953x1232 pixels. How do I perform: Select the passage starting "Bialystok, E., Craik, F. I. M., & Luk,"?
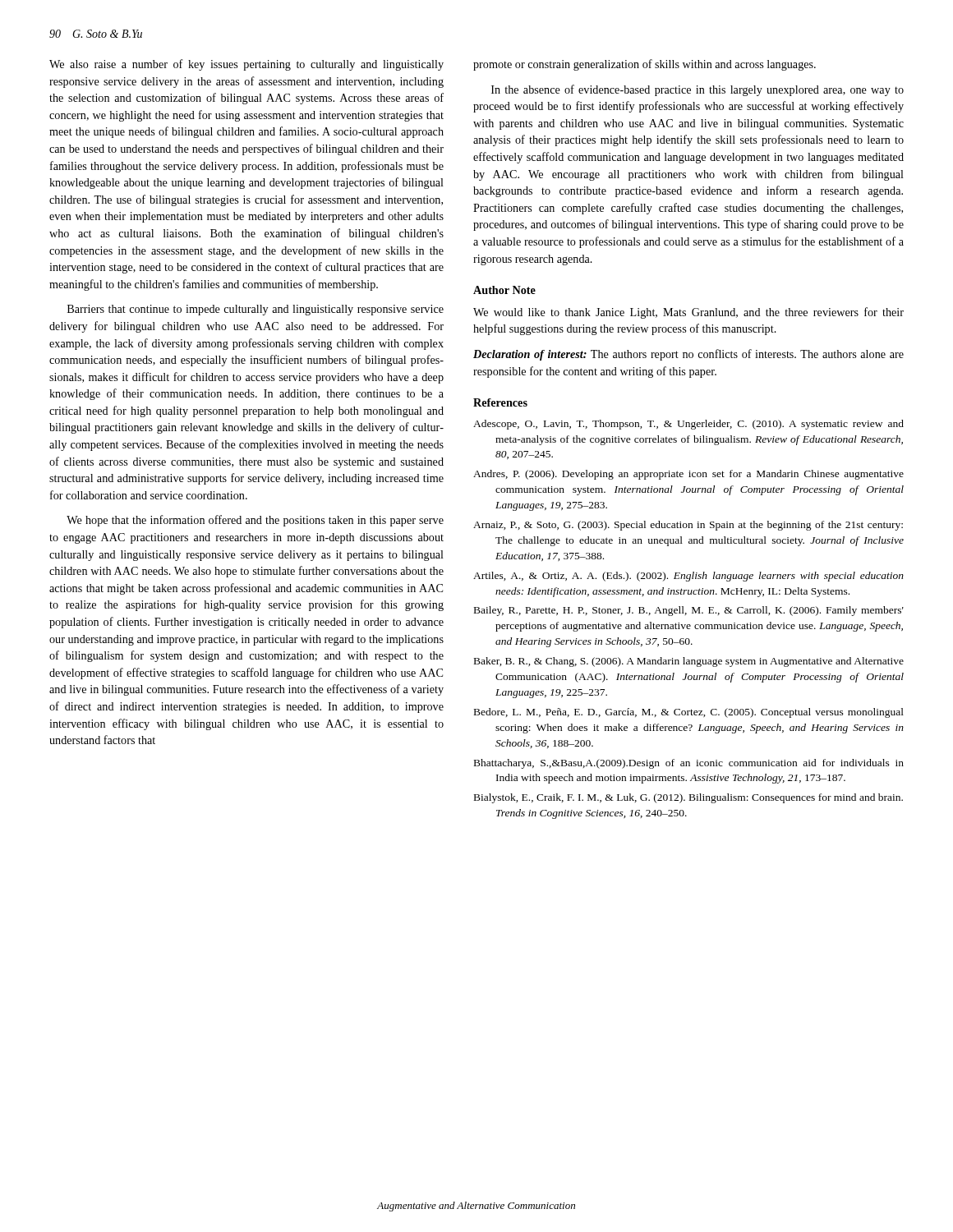pyautogui.click(x=688, y=805)
